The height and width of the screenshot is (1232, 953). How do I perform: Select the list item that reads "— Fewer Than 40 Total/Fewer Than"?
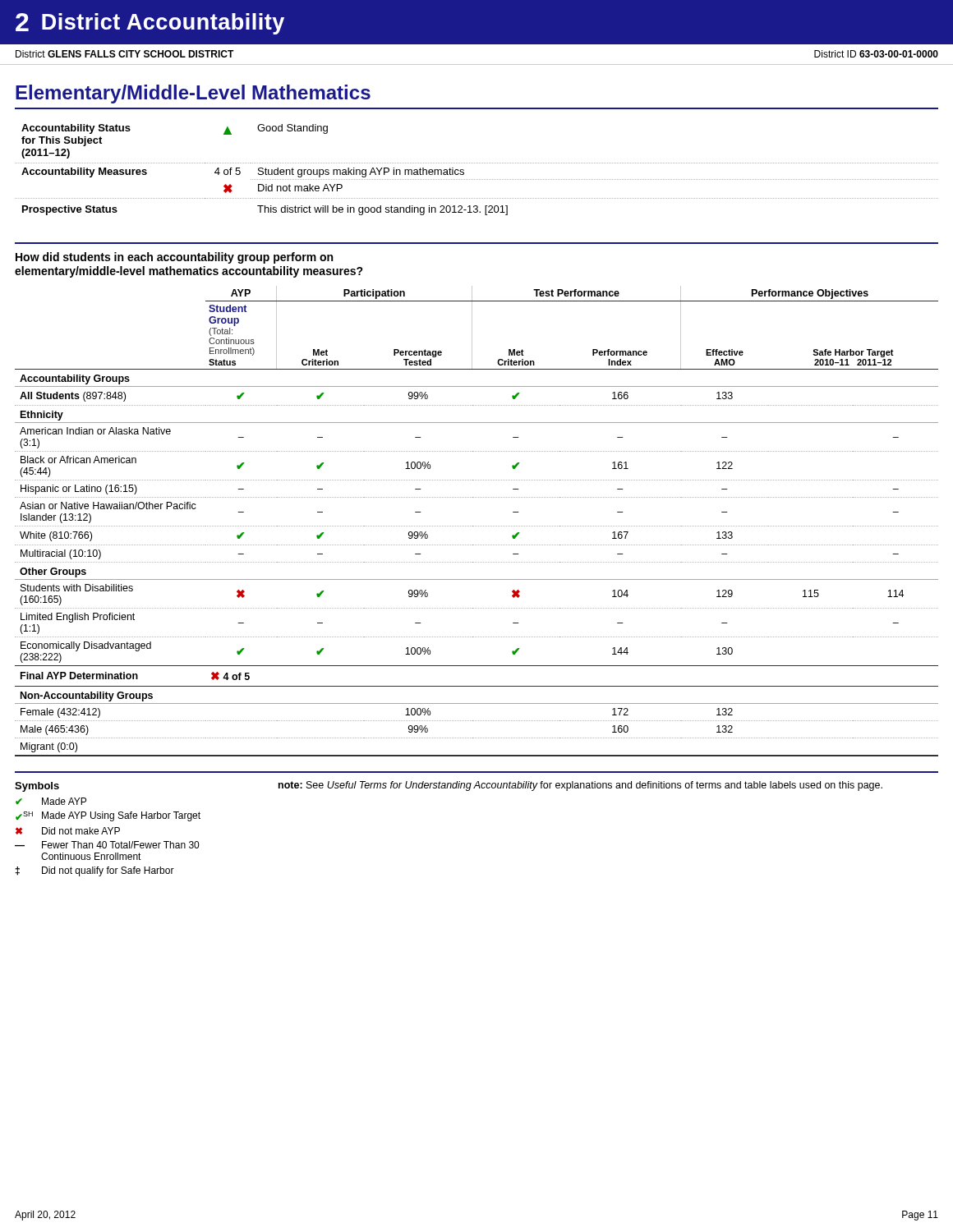tap(107, 851)
